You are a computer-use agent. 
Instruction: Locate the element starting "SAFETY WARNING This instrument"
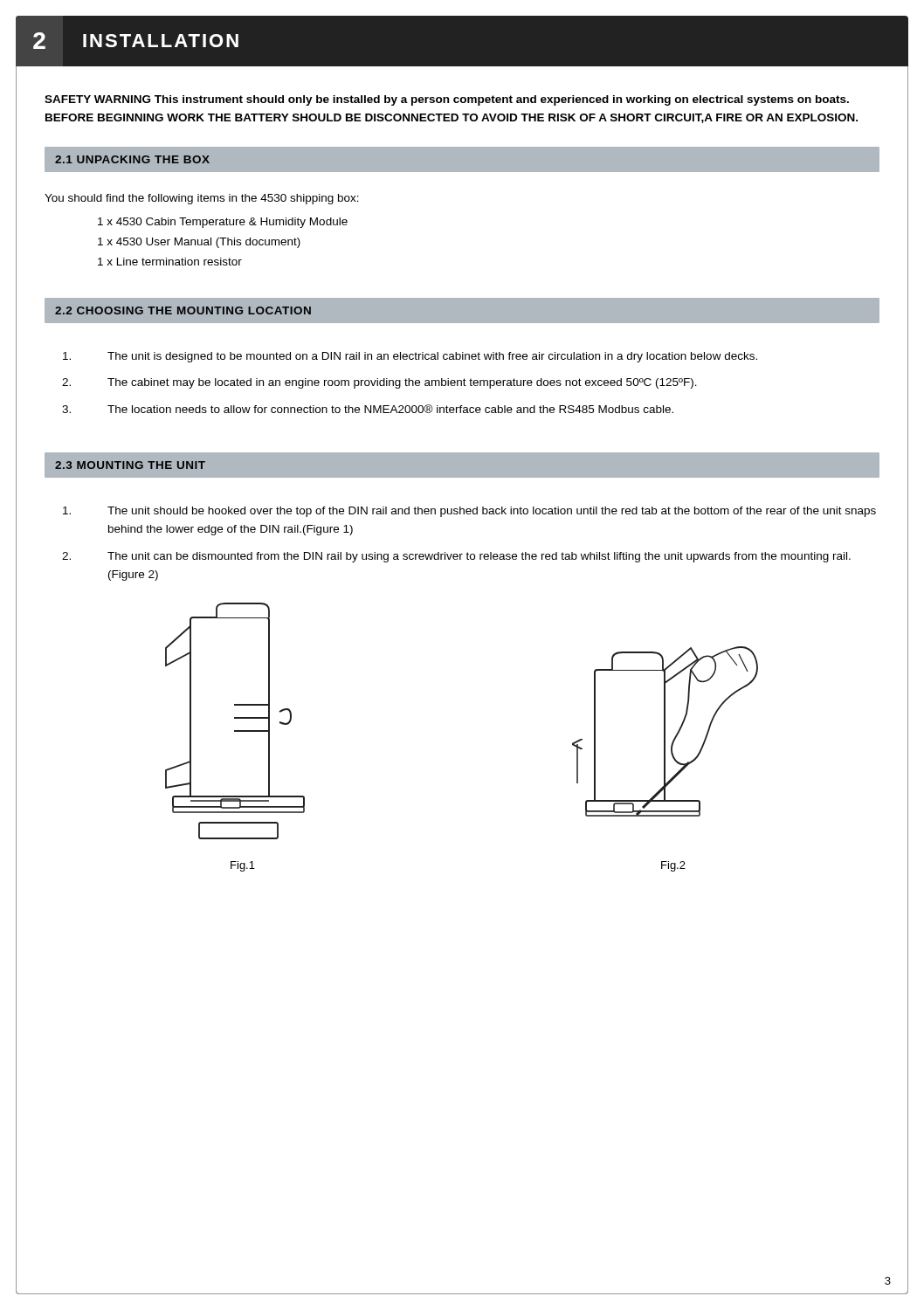[452, 108]
